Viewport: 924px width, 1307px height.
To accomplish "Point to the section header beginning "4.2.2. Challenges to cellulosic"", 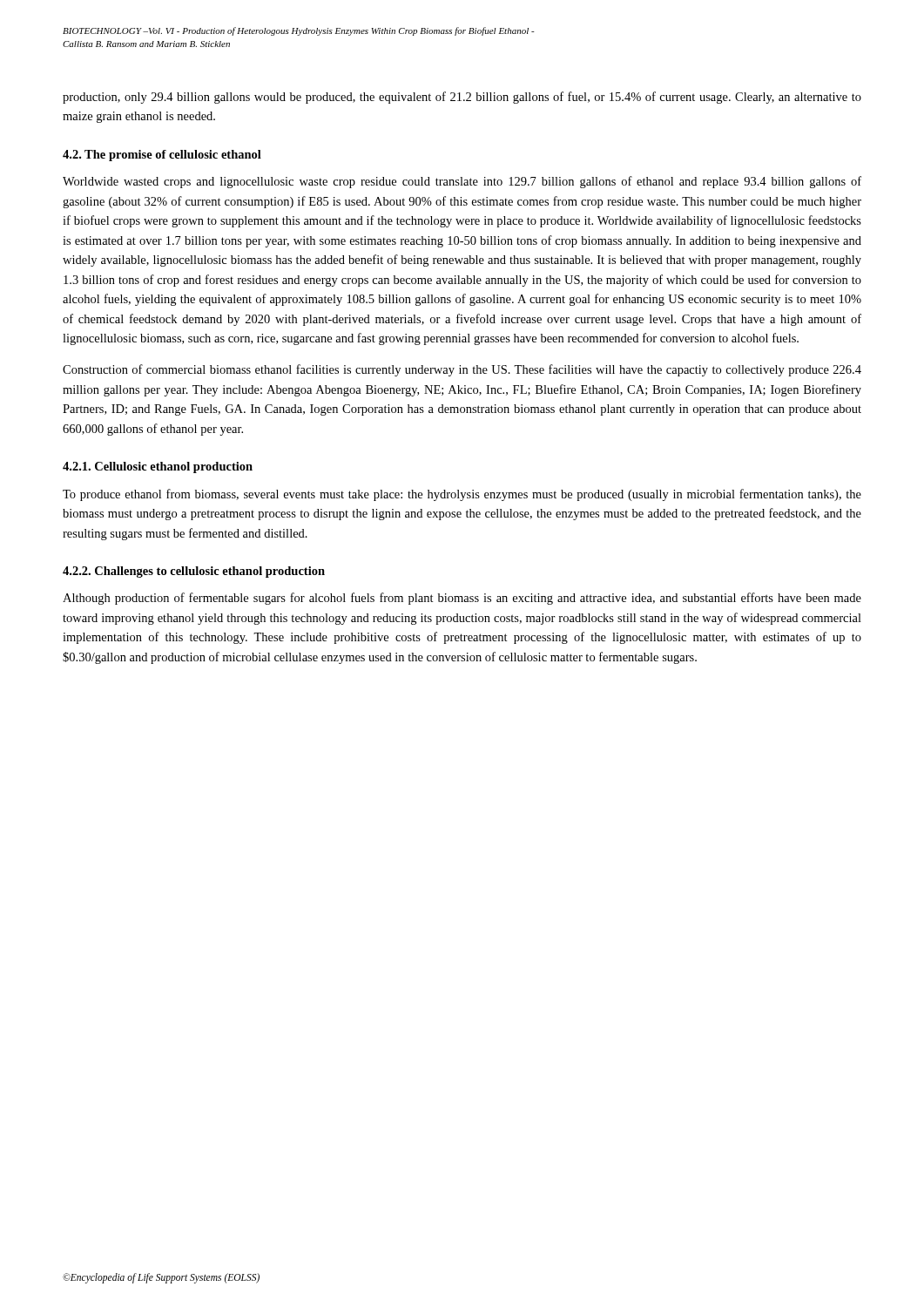I will point(194,571).
